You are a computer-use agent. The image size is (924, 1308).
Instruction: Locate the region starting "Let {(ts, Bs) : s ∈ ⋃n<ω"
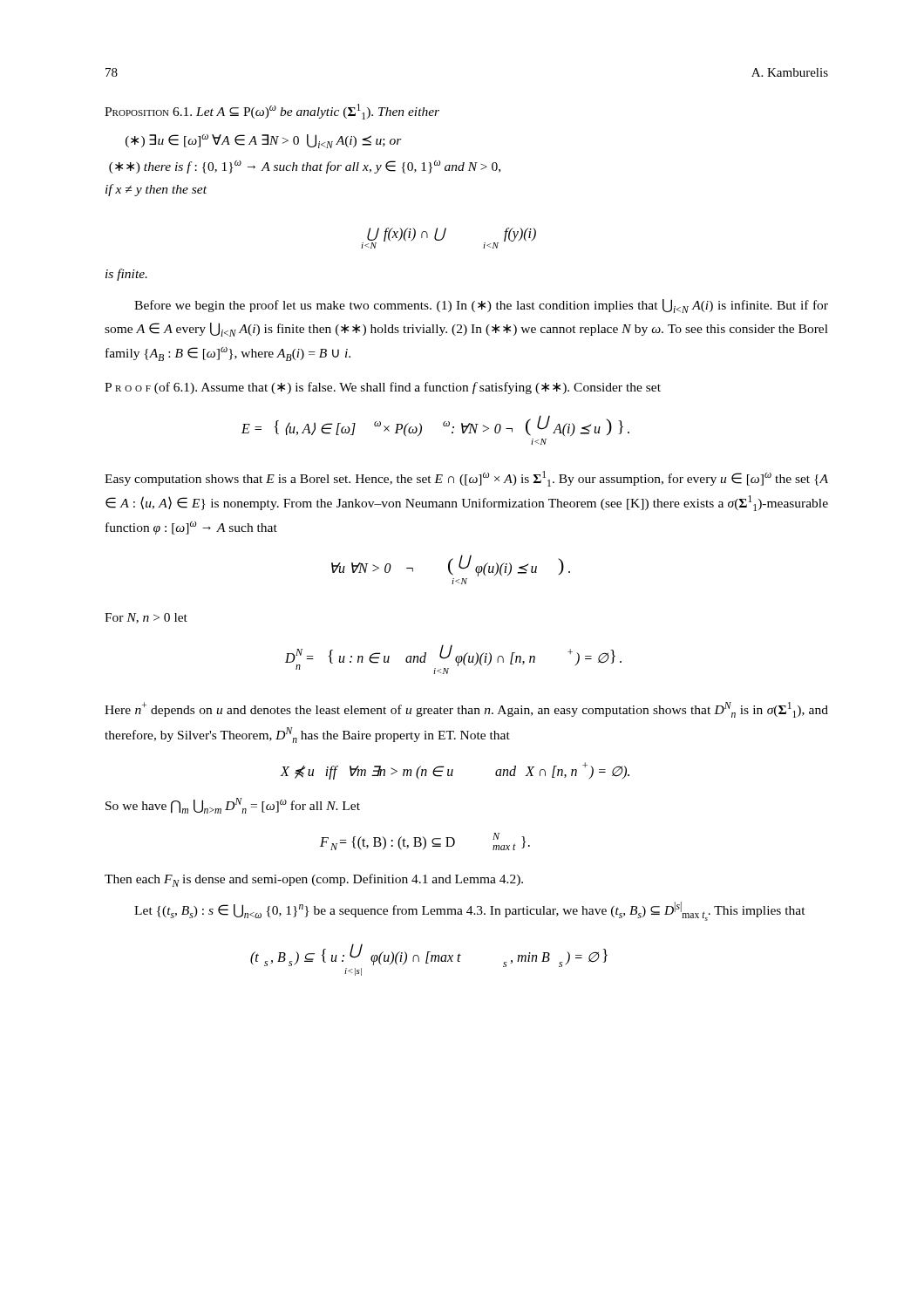pos(466,912)
